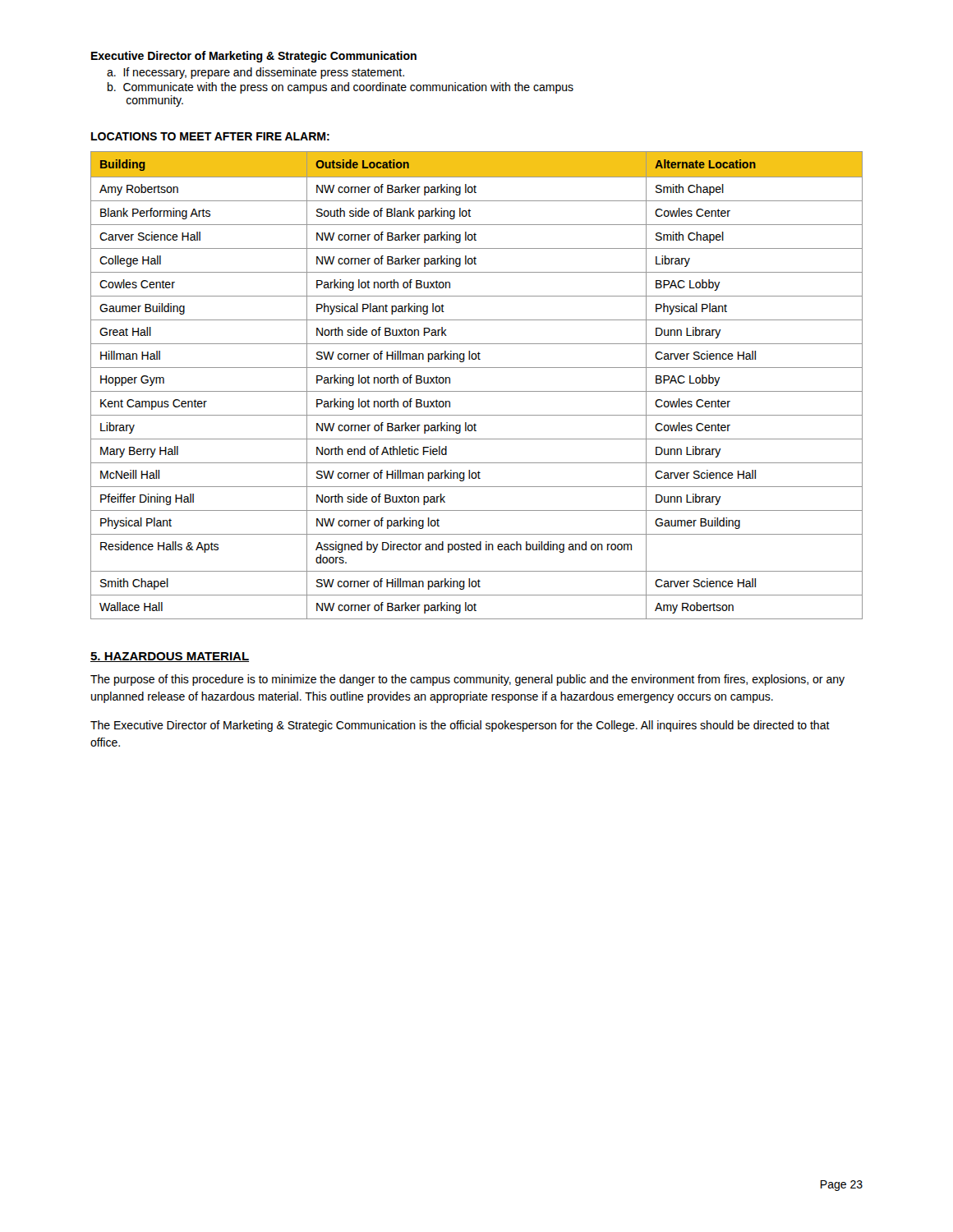
Task: Find the region starting "b. Communicate with"
Action: point(340,94)
